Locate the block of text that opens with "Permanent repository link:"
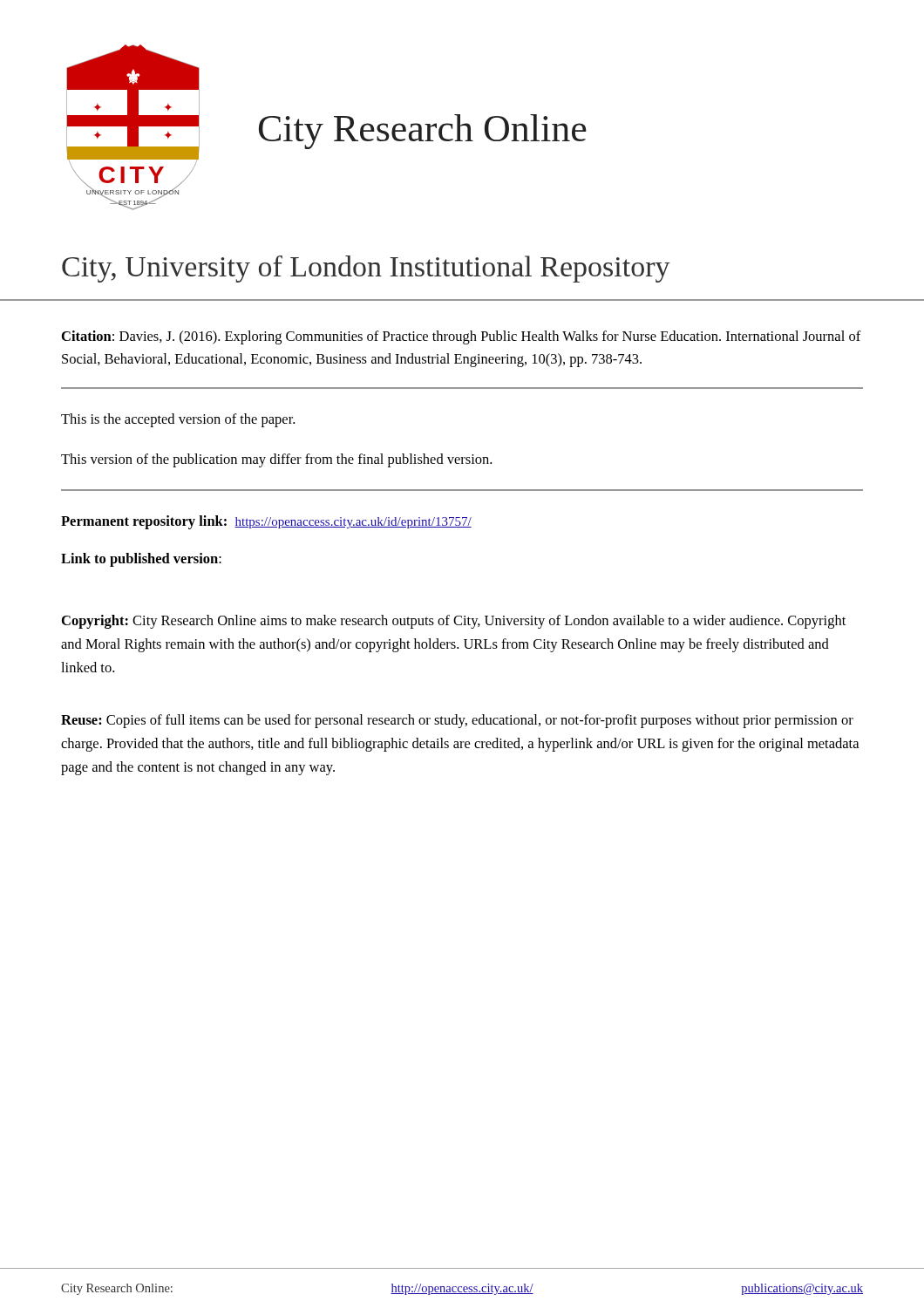Viewport: 924px width, 1308px height. [x=266, y=521]
